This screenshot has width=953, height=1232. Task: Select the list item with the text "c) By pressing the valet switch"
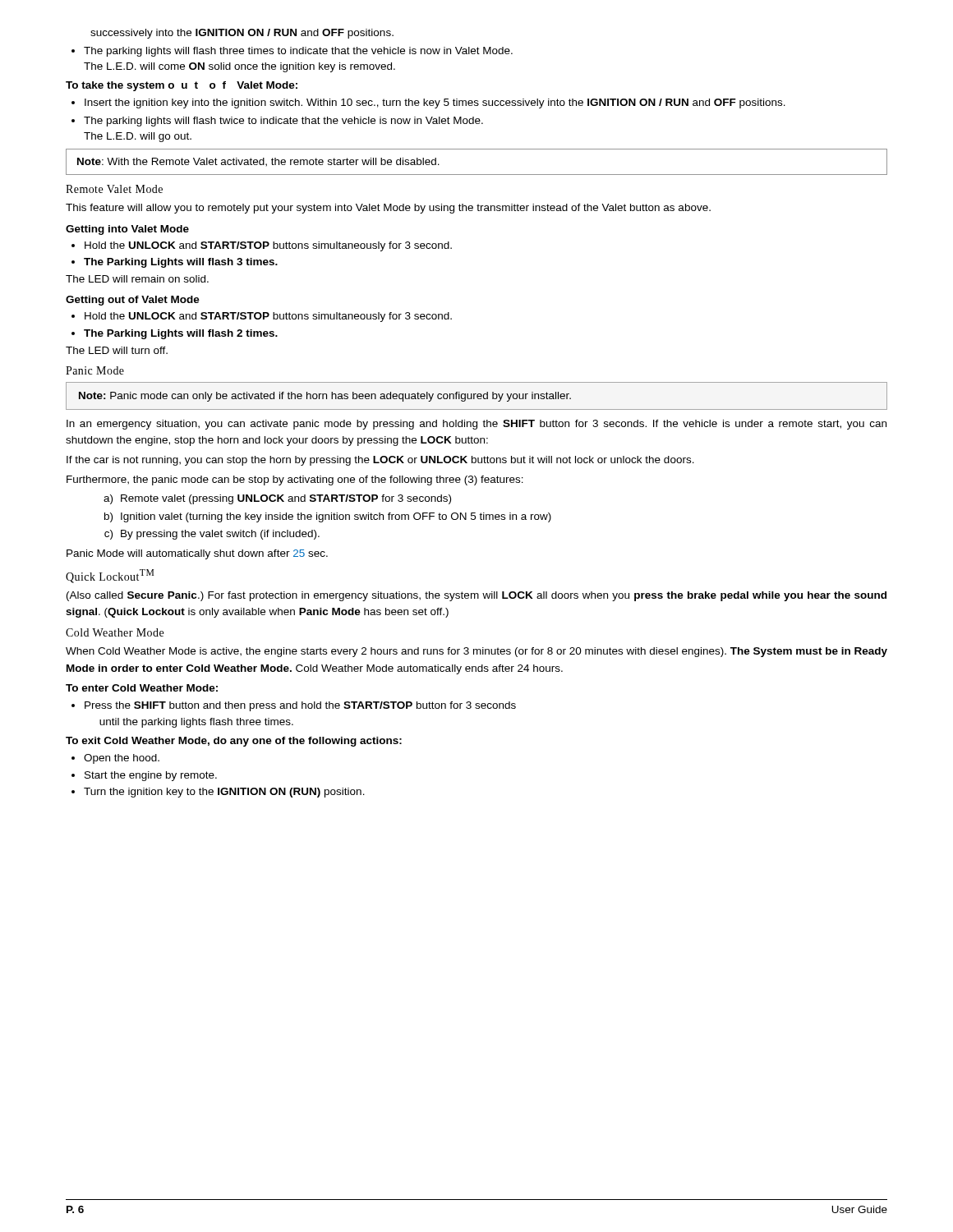pos(212,535)
